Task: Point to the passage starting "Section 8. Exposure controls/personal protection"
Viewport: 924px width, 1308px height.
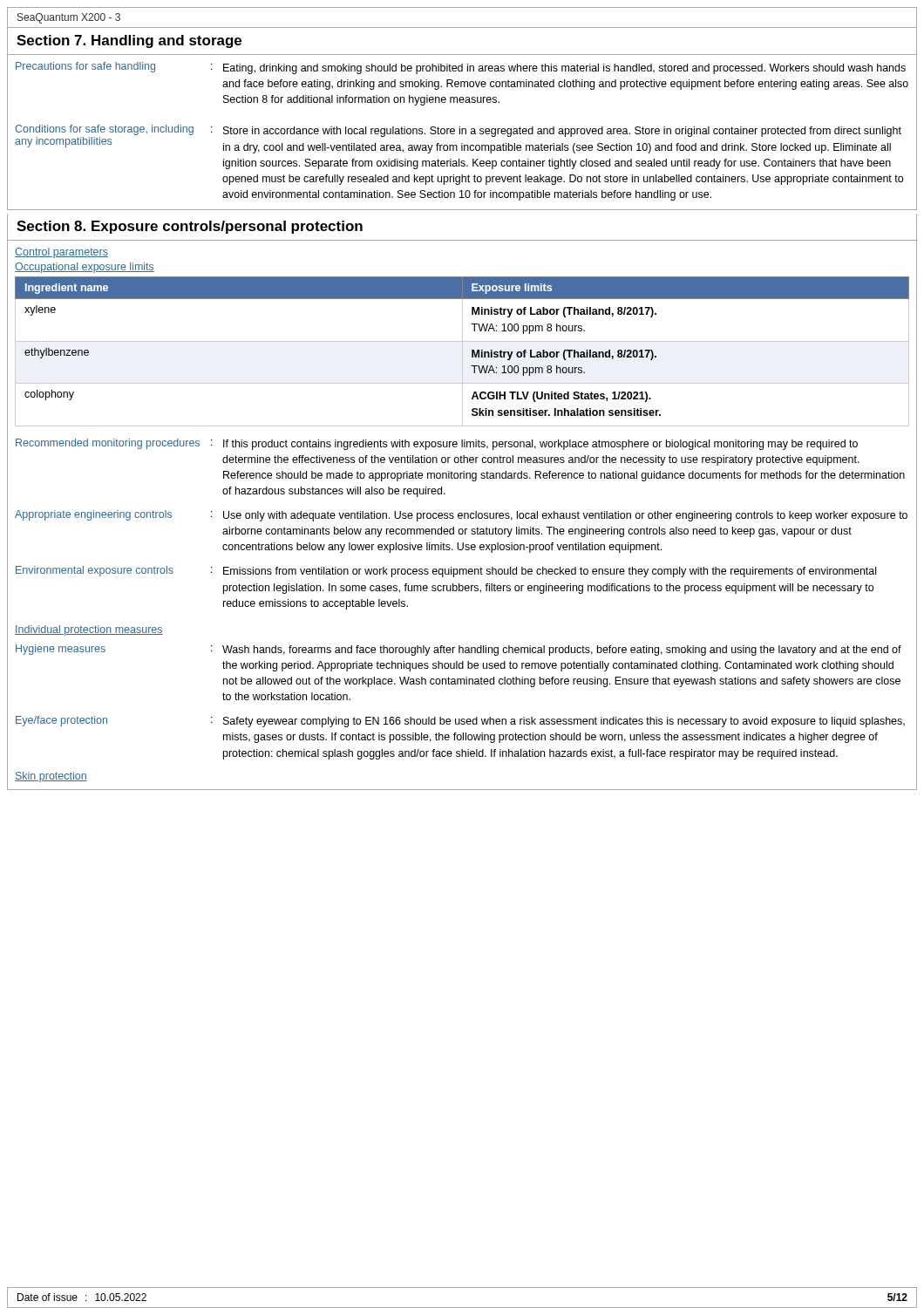Action: point(190,226)
